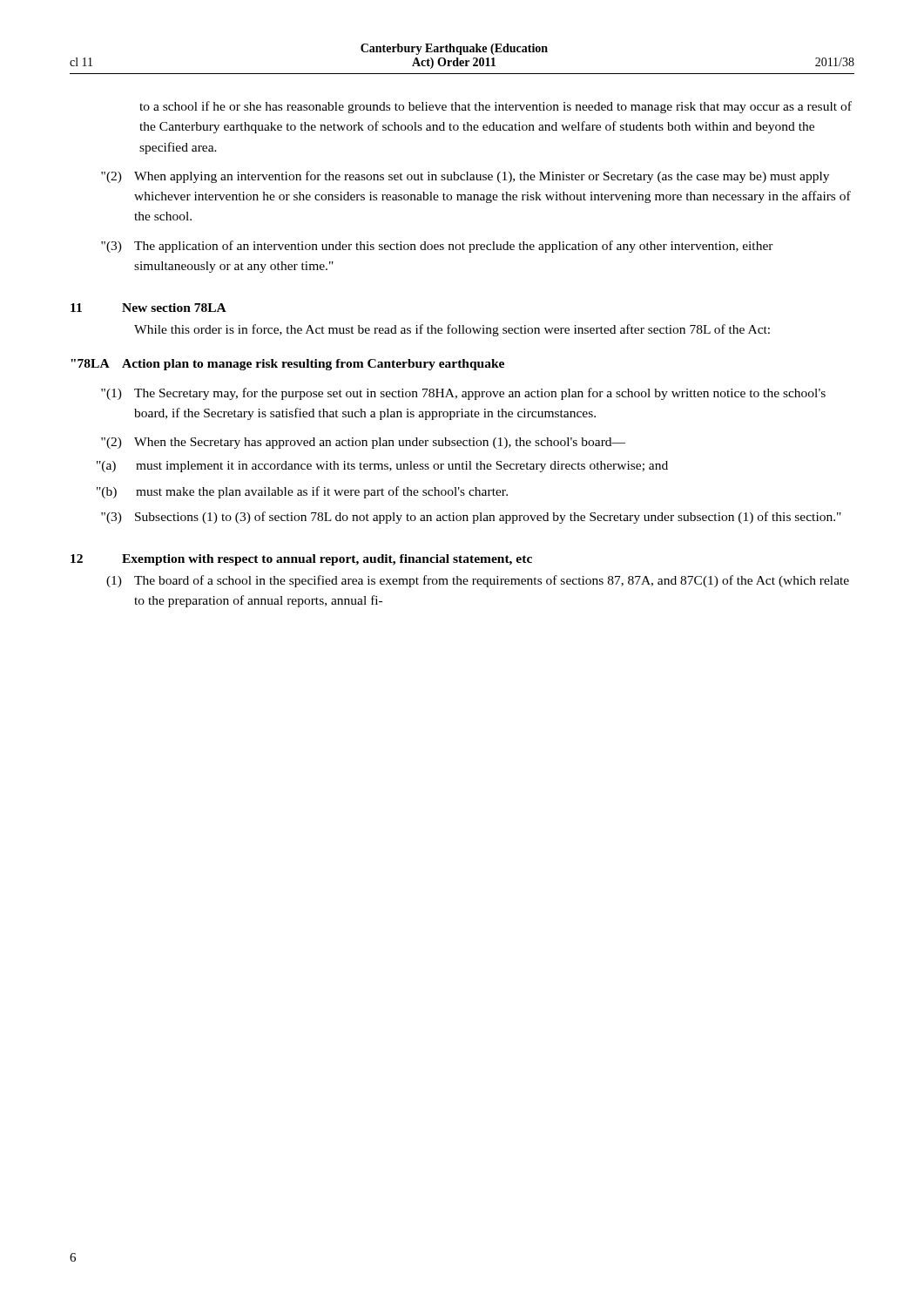Click on the passage starting ""(b) must make the plan"

[475, 491]
